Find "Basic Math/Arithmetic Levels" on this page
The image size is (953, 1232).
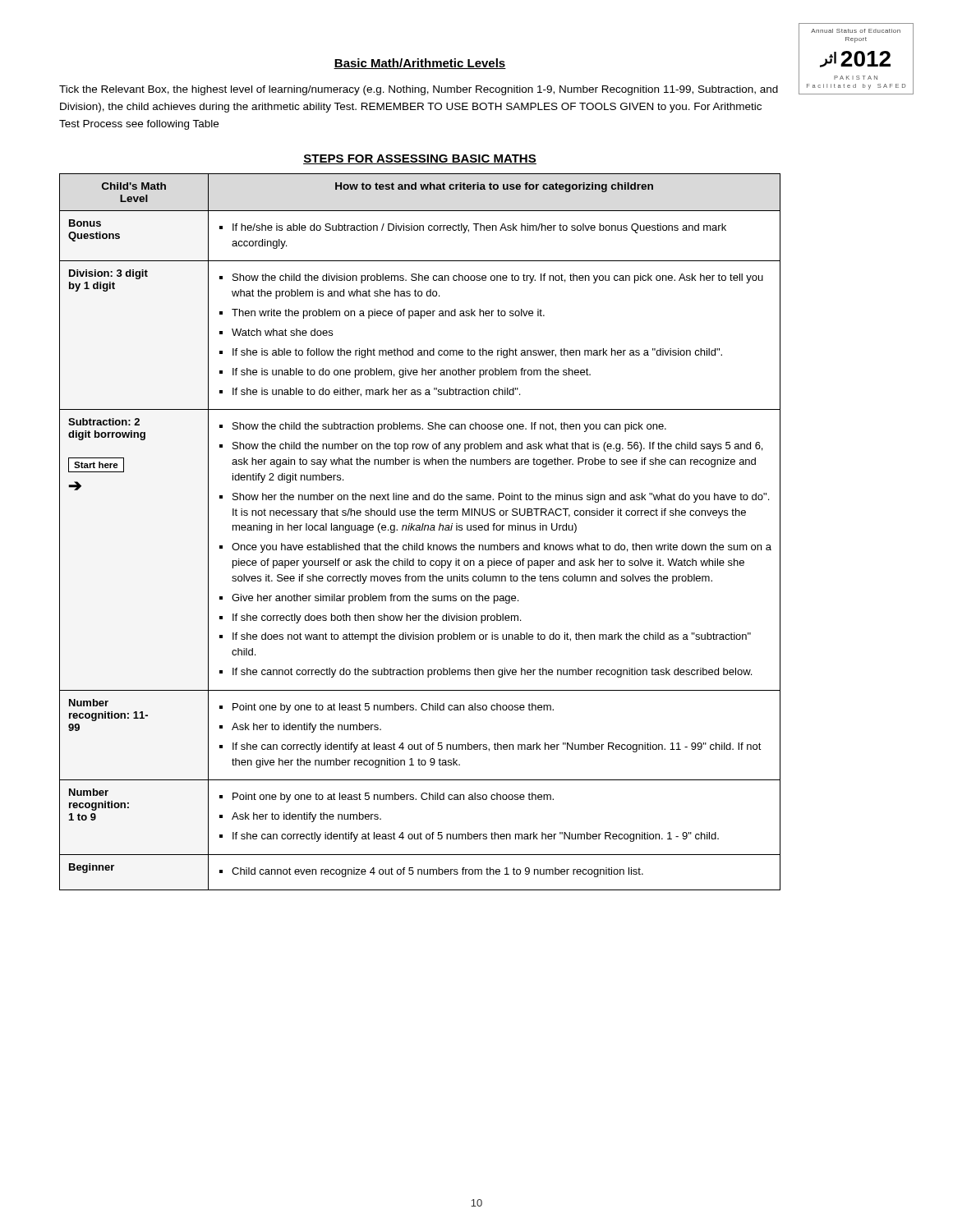pyautogui.click(x=420, y=63)
